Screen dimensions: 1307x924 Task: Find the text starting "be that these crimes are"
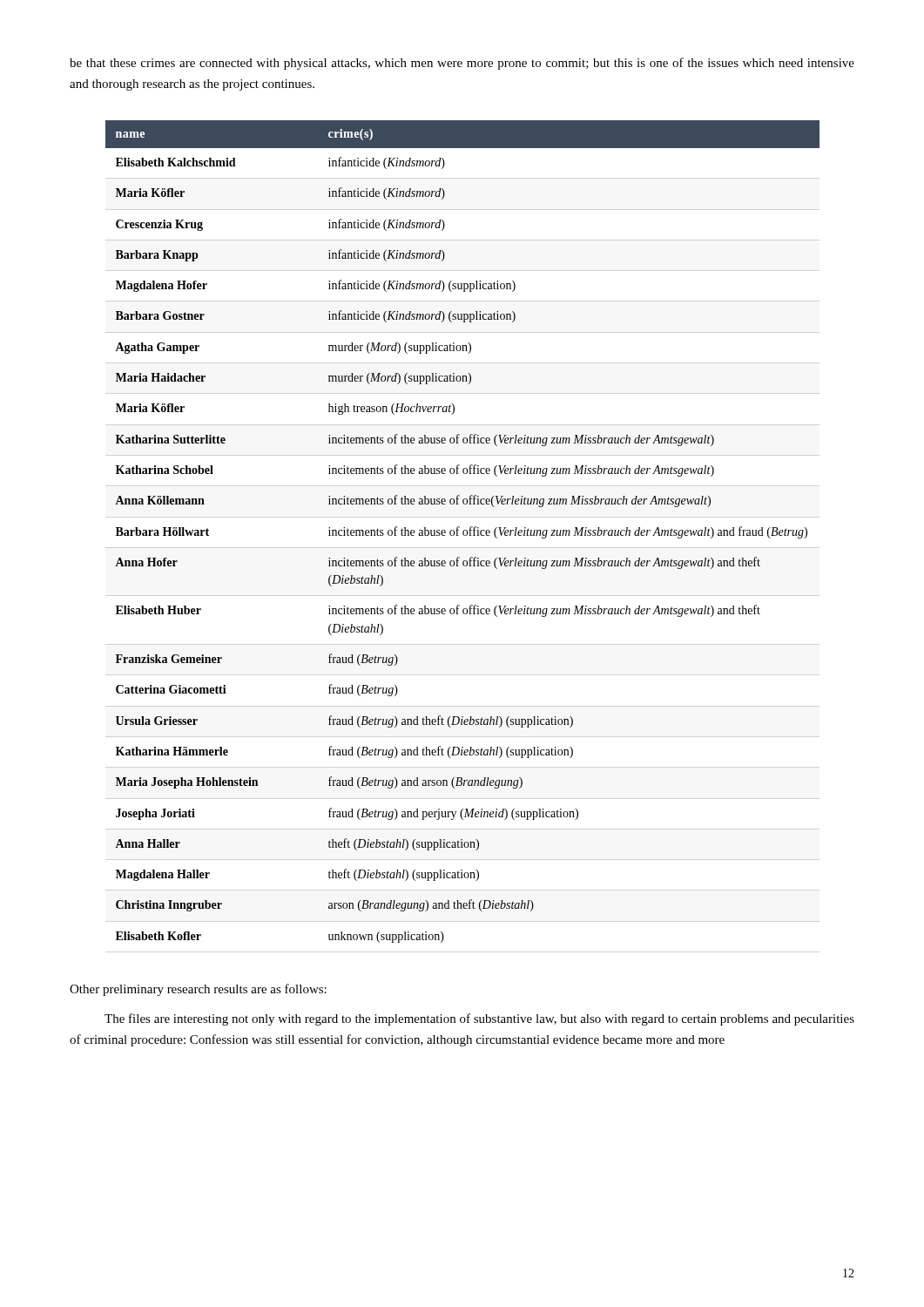point(462,73)
